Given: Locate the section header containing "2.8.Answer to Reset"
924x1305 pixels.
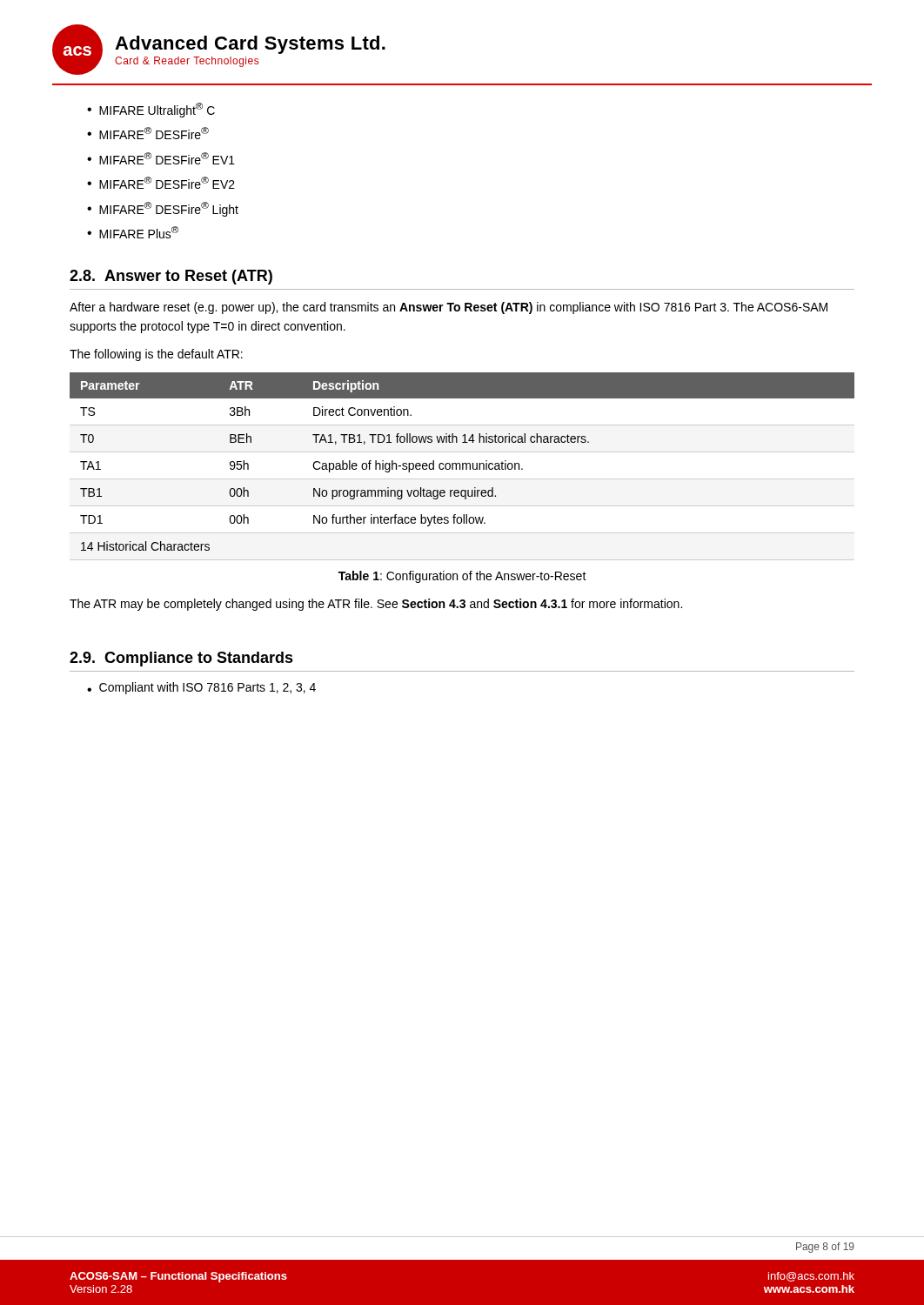Looking at the screenshot, I should pos(171,276).
